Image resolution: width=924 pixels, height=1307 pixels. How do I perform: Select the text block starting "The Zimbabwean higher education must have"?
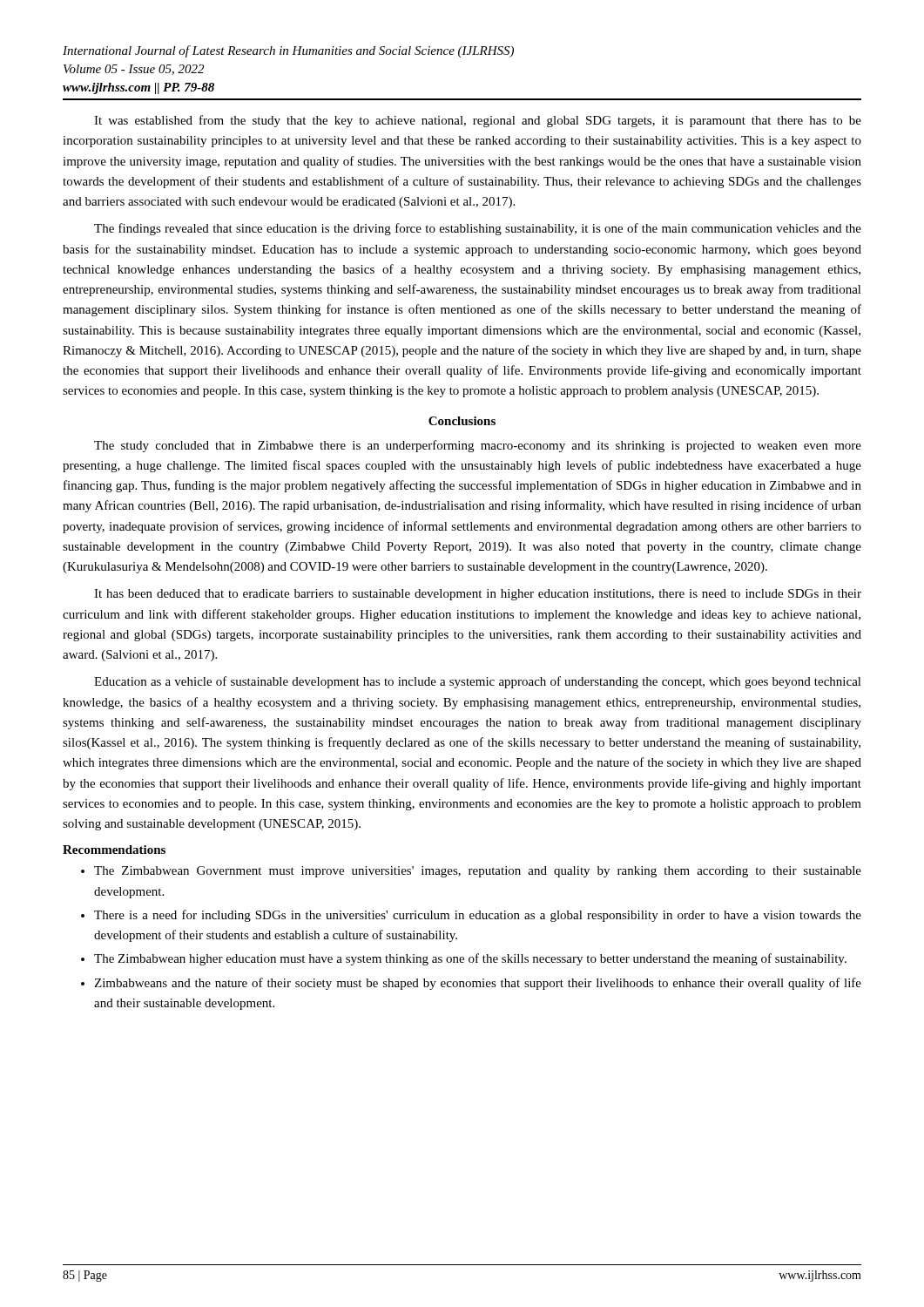478,959
